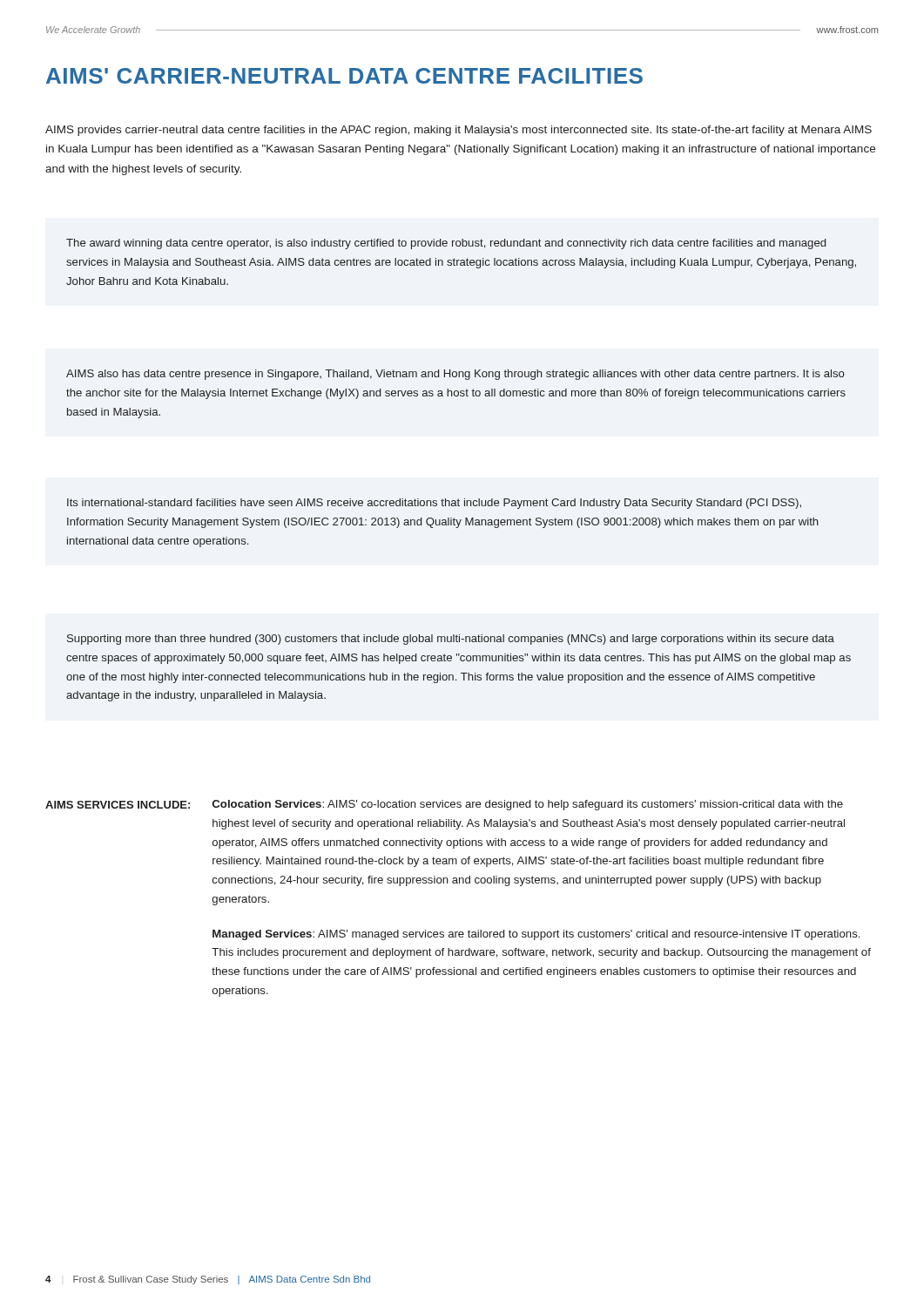Click on the text block containing "Managed Services: AIMS' managed"
Viewport: 924px width, 1307px height.
point(541,962)
